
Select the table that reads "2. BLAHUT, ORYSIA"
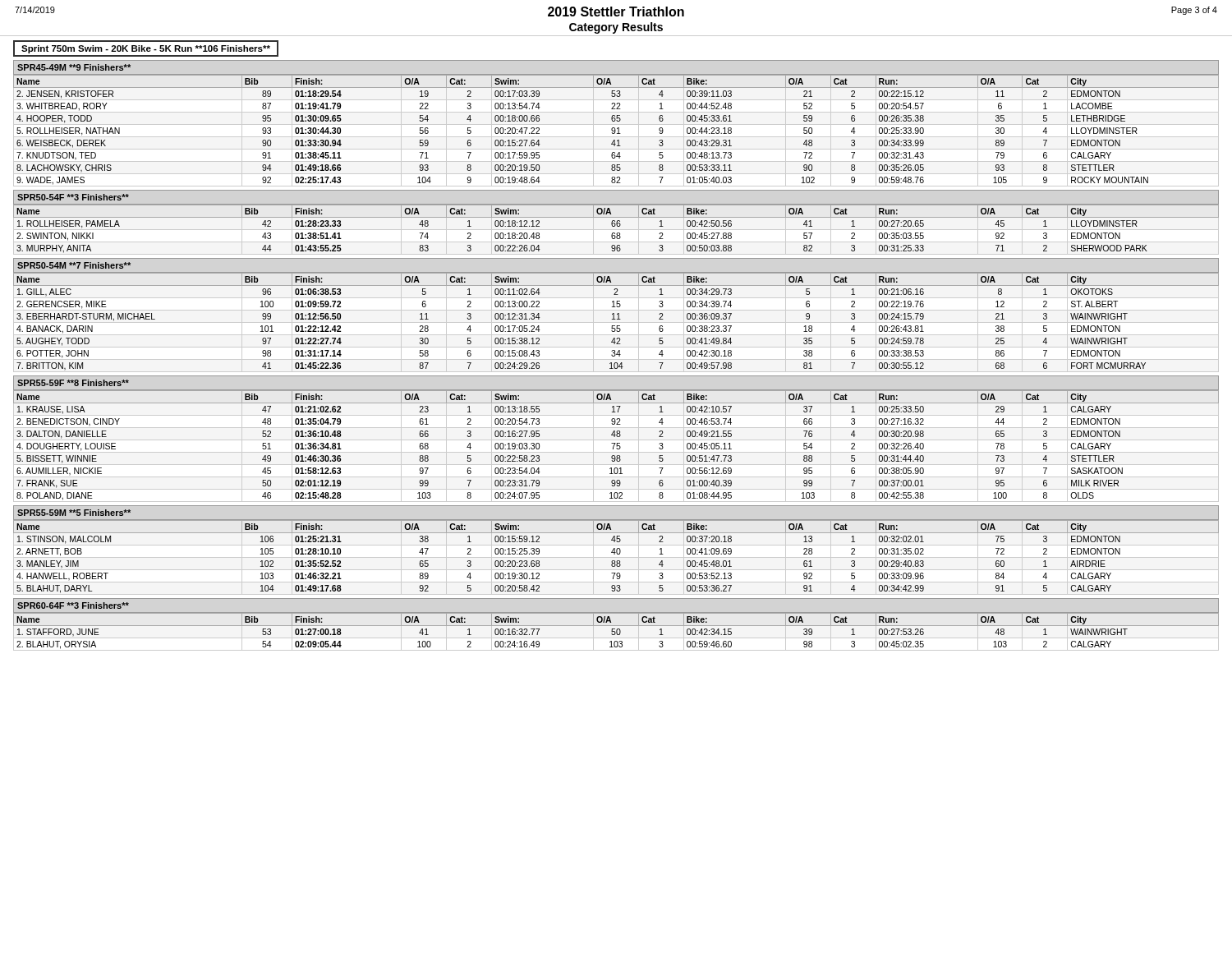point(616,624)
